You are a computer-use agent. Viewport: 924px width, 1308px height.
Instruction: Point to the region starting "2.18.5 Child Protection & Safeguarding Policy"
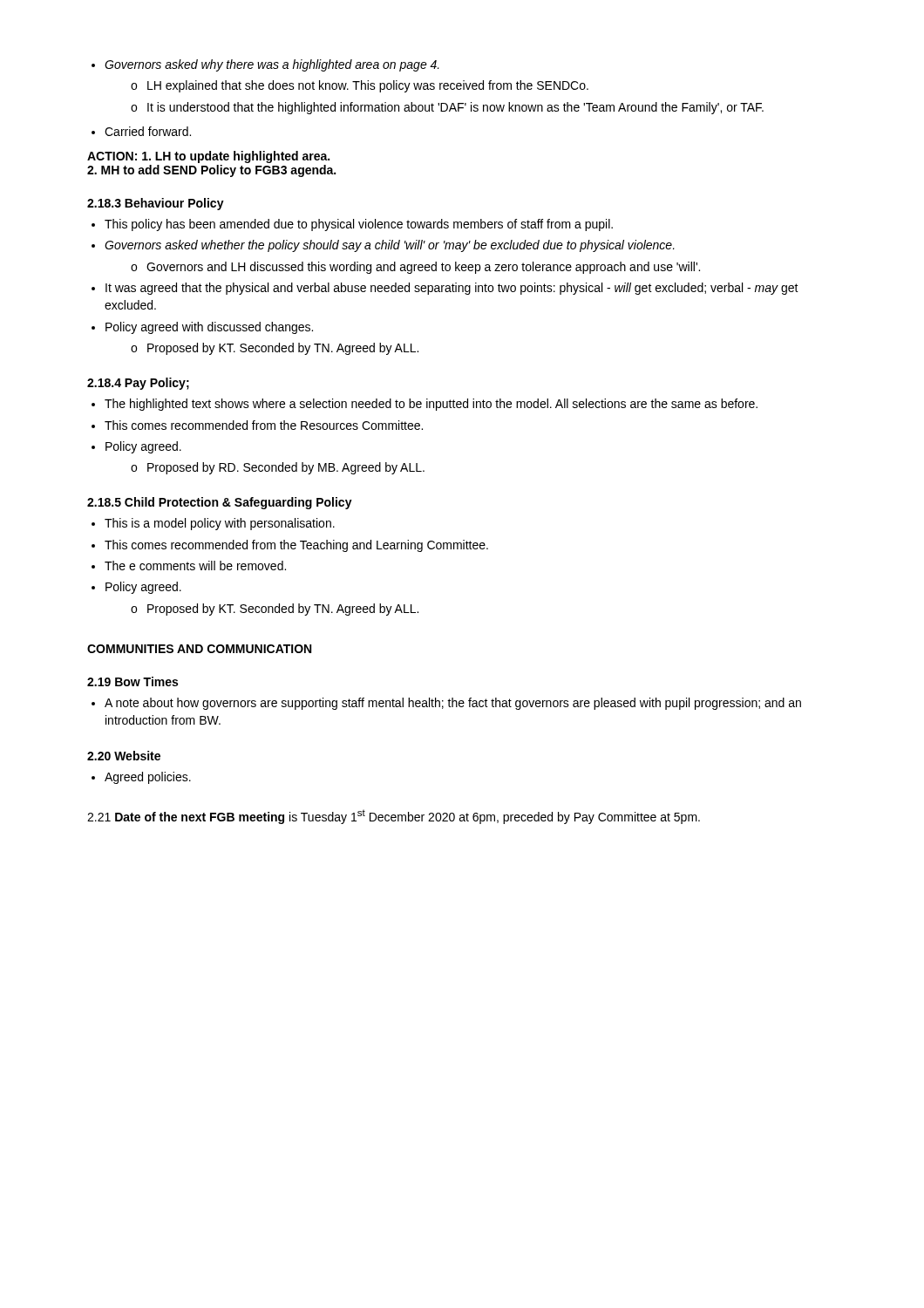219,503
